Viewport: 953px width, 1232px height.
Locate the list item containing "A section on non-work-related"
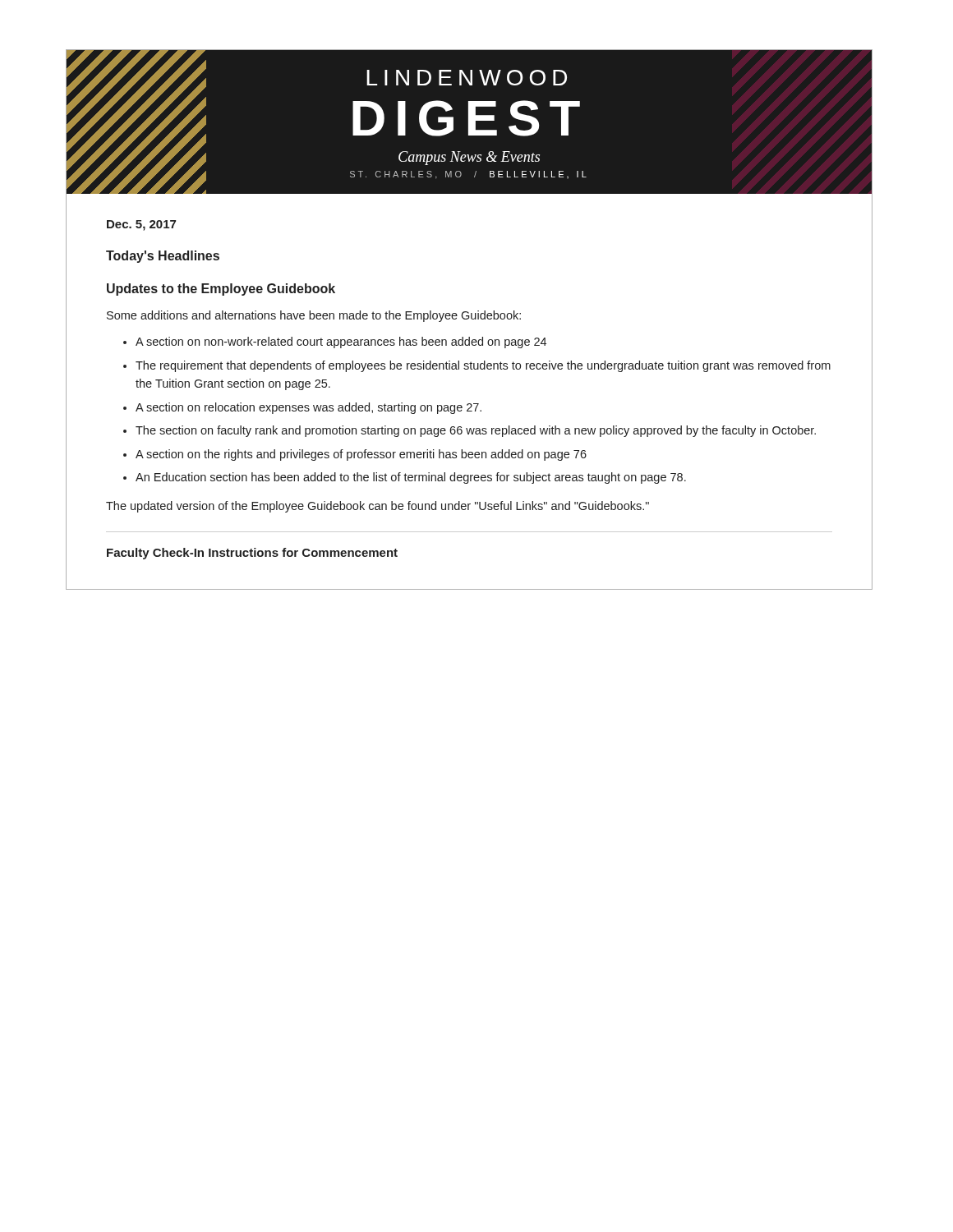(341, 342)
